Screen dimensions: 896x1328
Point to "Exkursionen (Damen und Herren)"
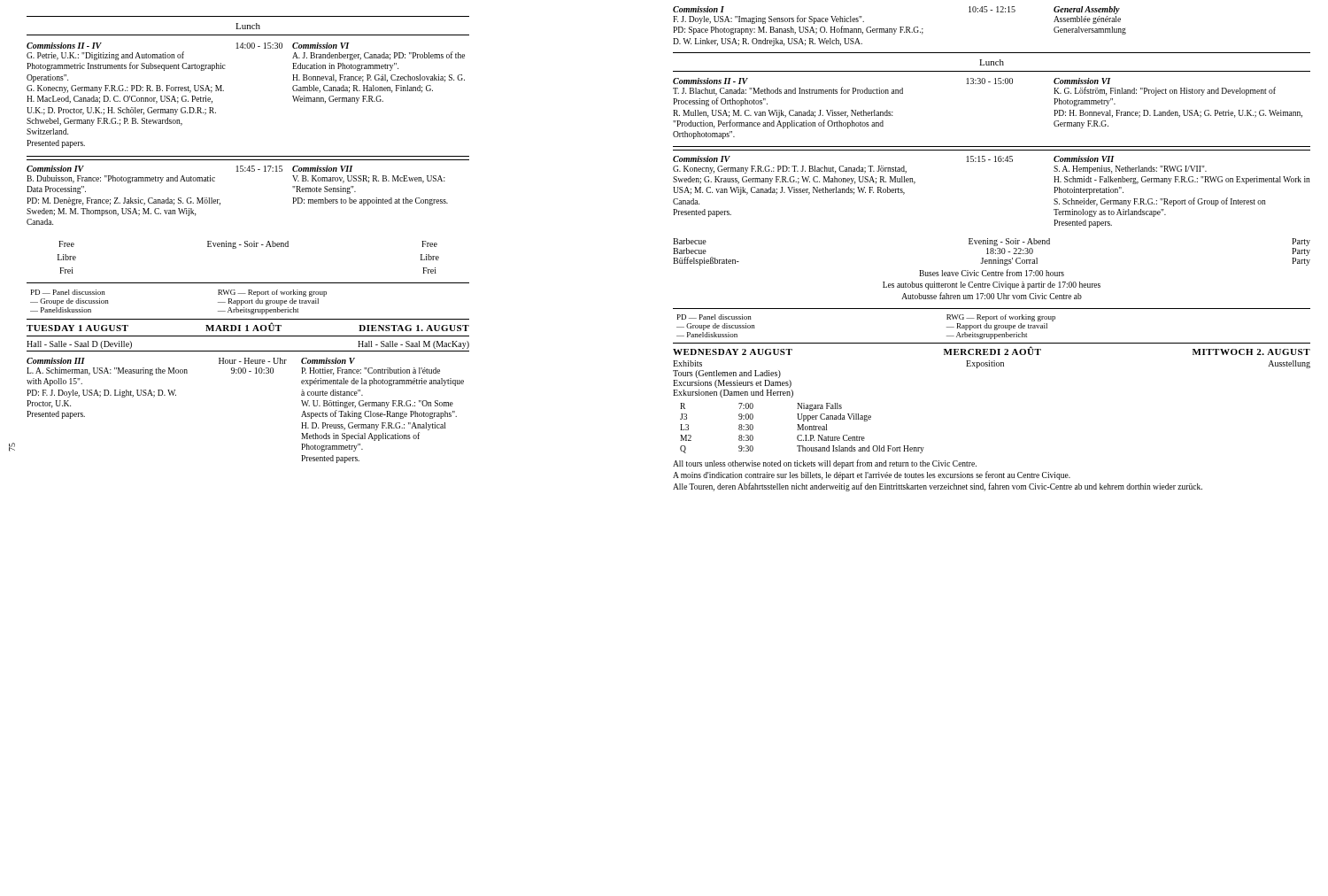733,392
